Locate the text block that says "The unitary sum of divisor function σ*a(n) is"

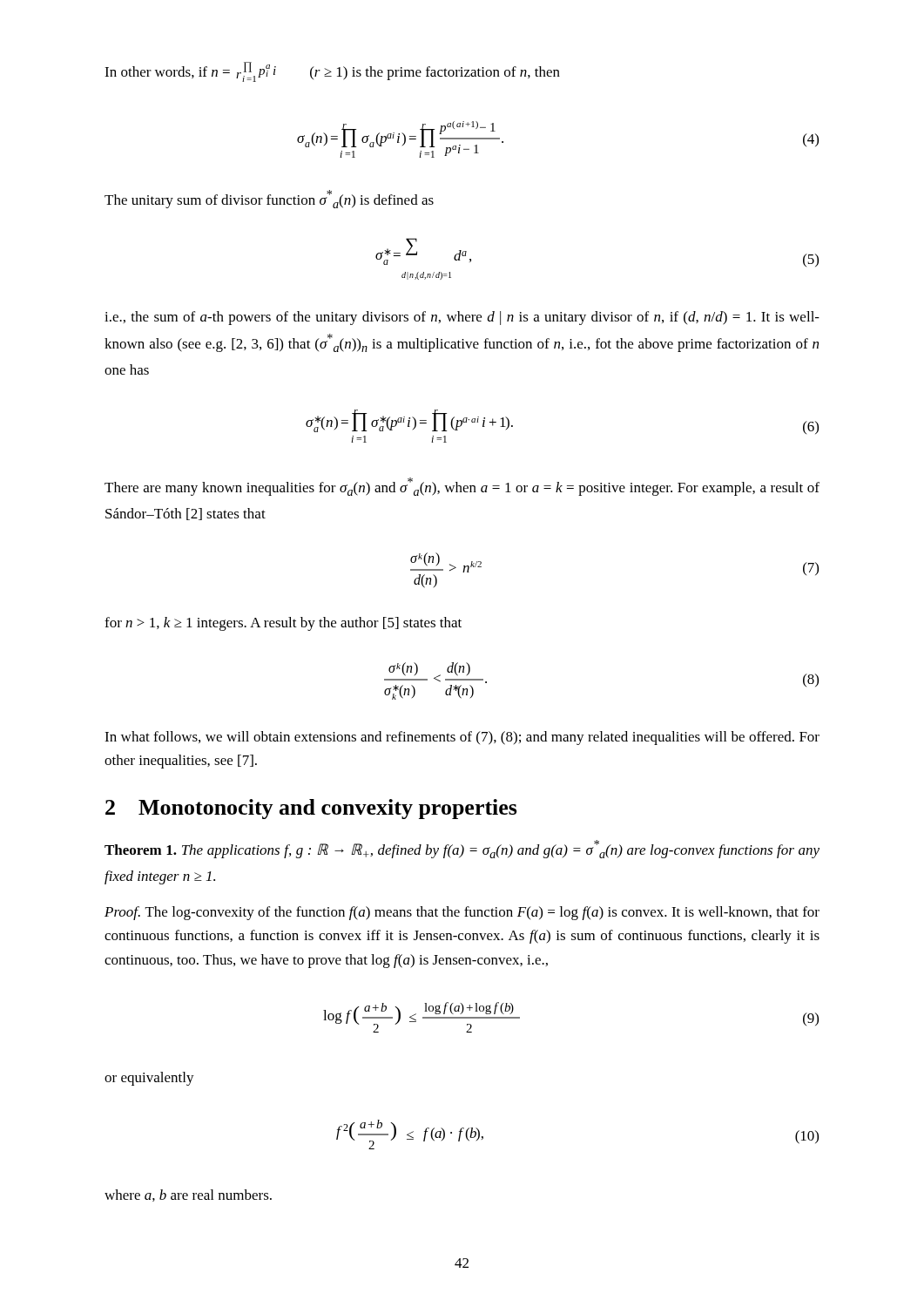click(269, 199)
